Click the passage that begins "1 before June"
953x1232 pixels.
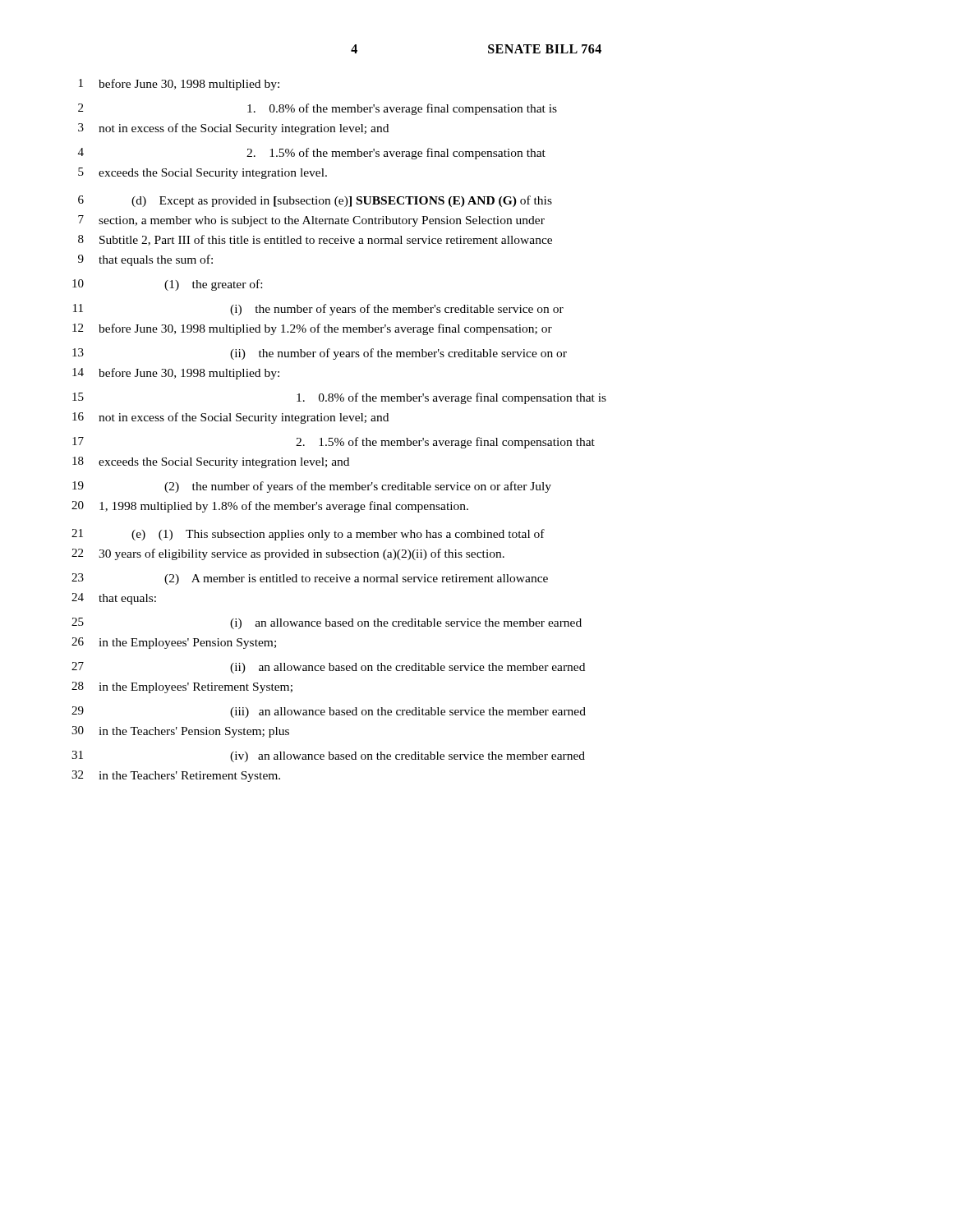point(179,85)
